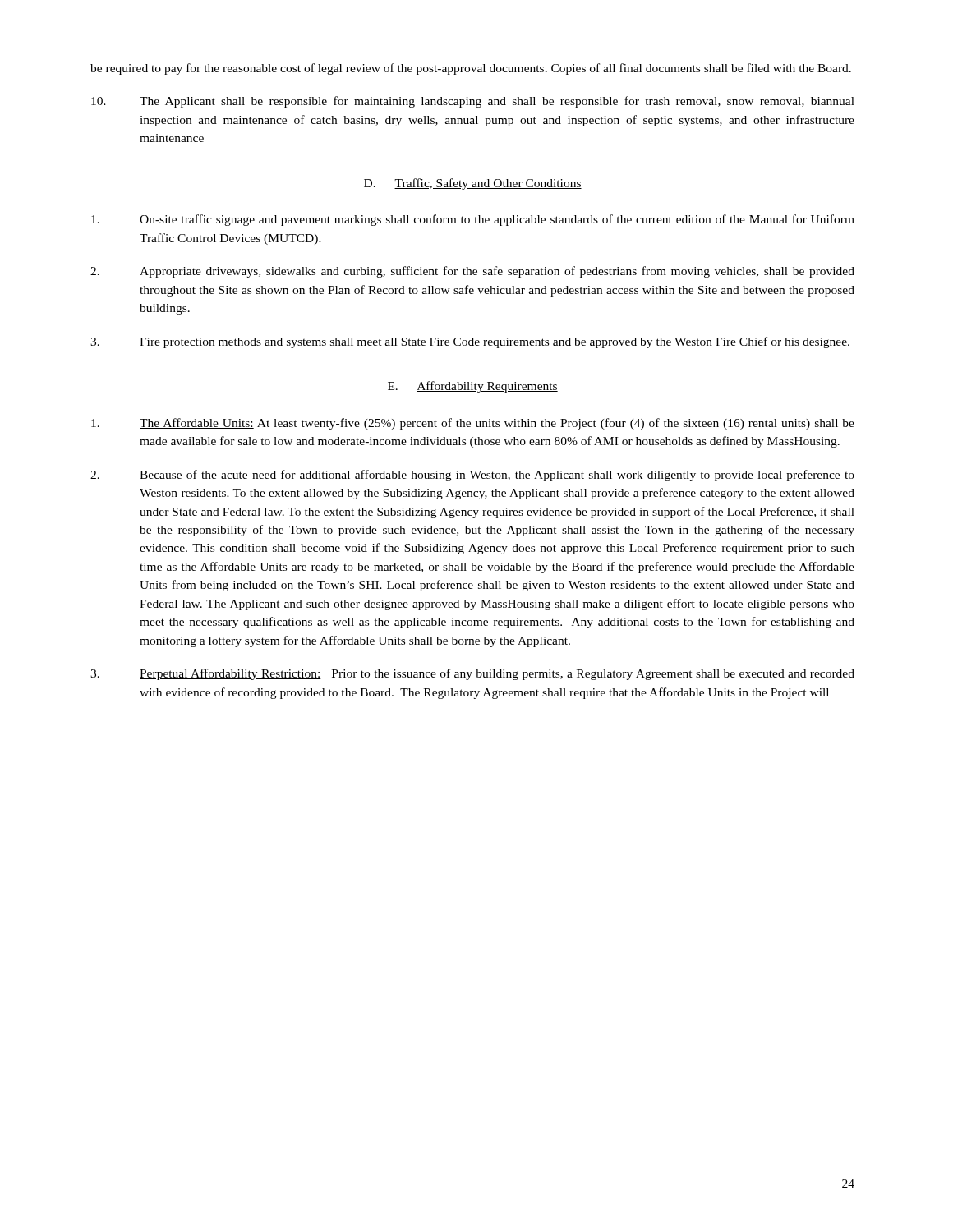Select the text starting "The Affordable Units: At least twenty-five (25%) percent"
This screenshot has height=1232, width=953.
pyautogui.click(x=472, y=432)
